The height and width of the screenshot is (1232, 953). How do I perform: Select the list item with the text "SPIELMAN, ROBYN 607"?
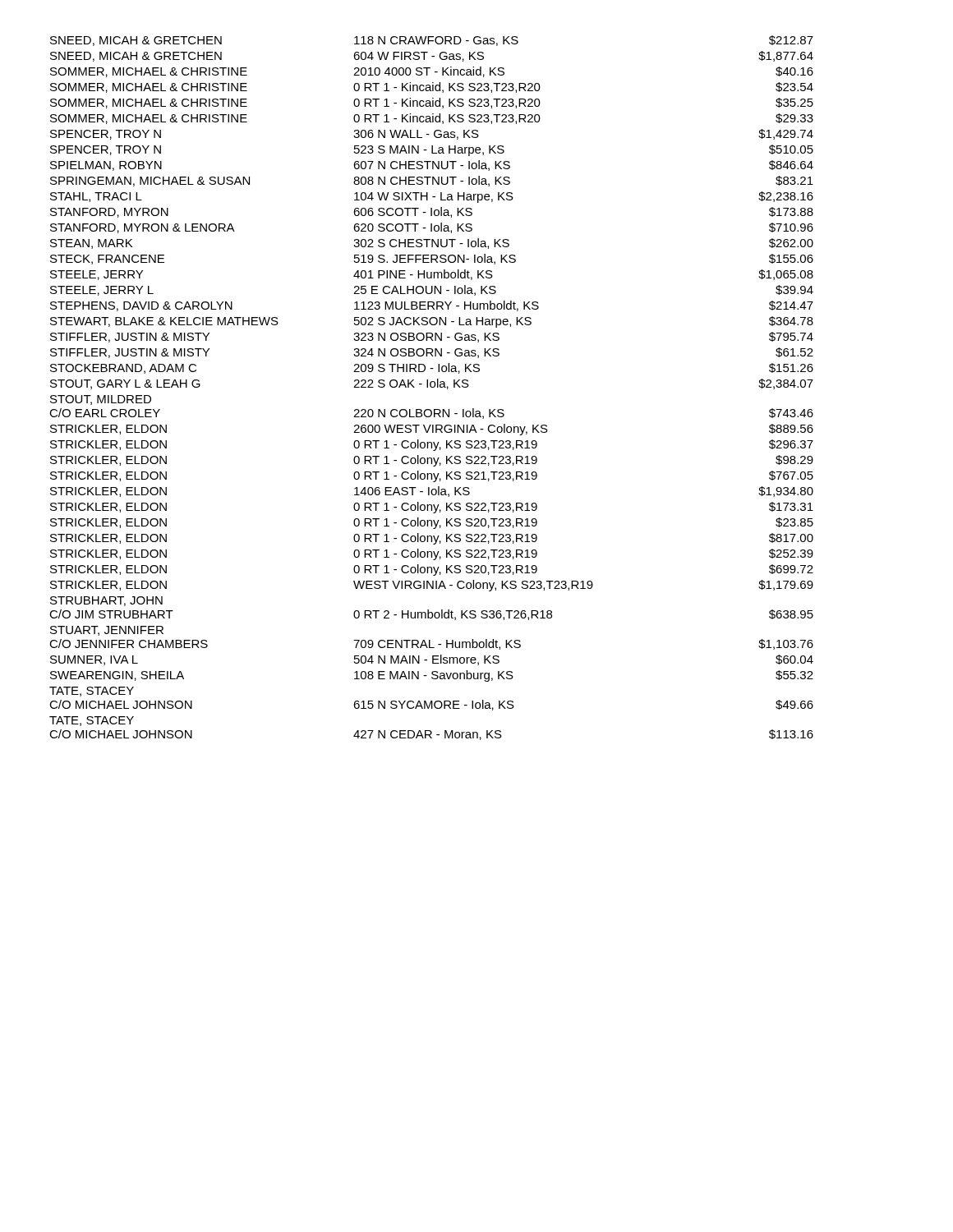(x=431, y=165)
